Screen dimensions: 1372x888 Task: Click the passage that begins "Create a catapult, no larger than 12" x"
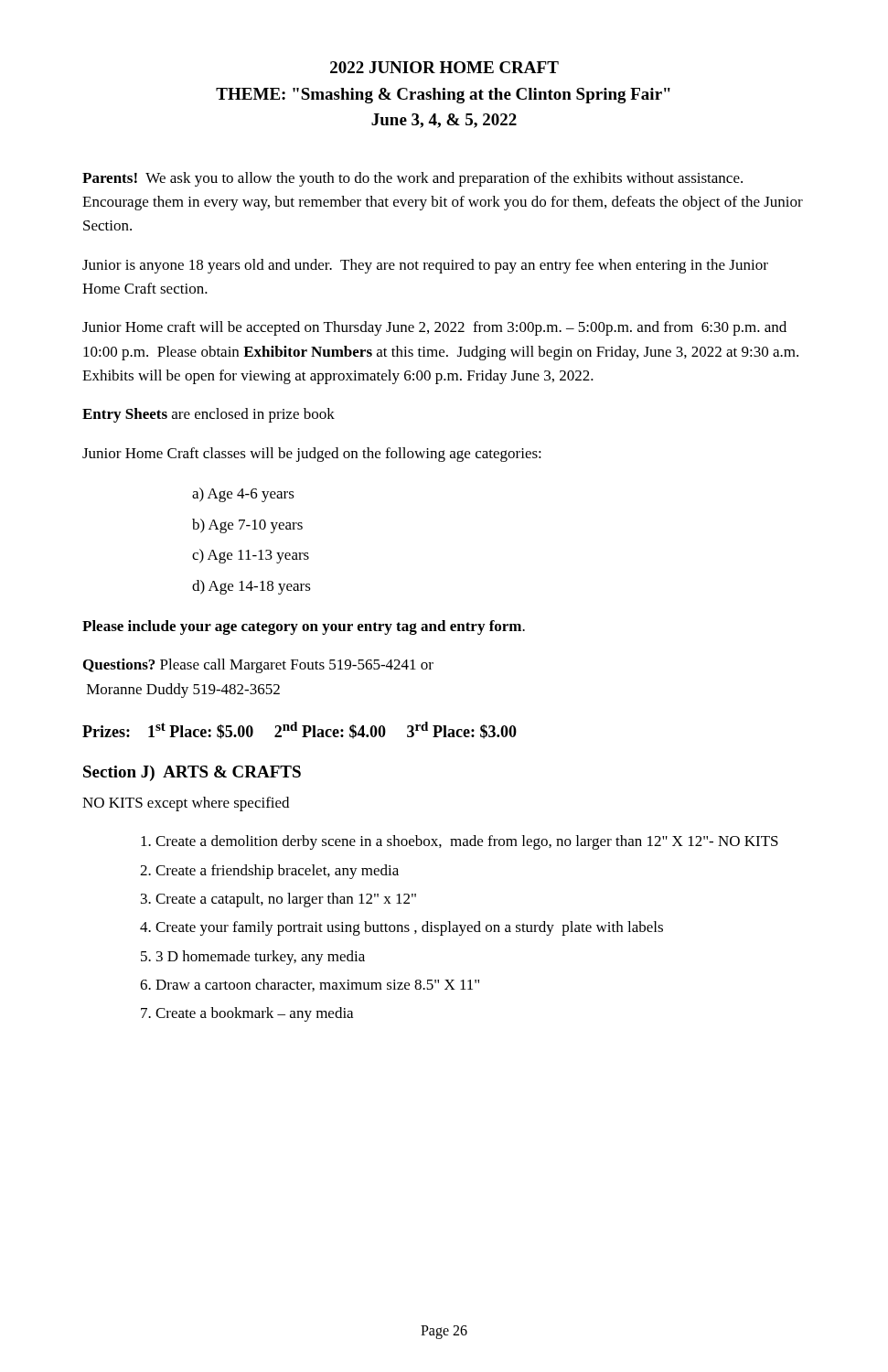[286, 899]
